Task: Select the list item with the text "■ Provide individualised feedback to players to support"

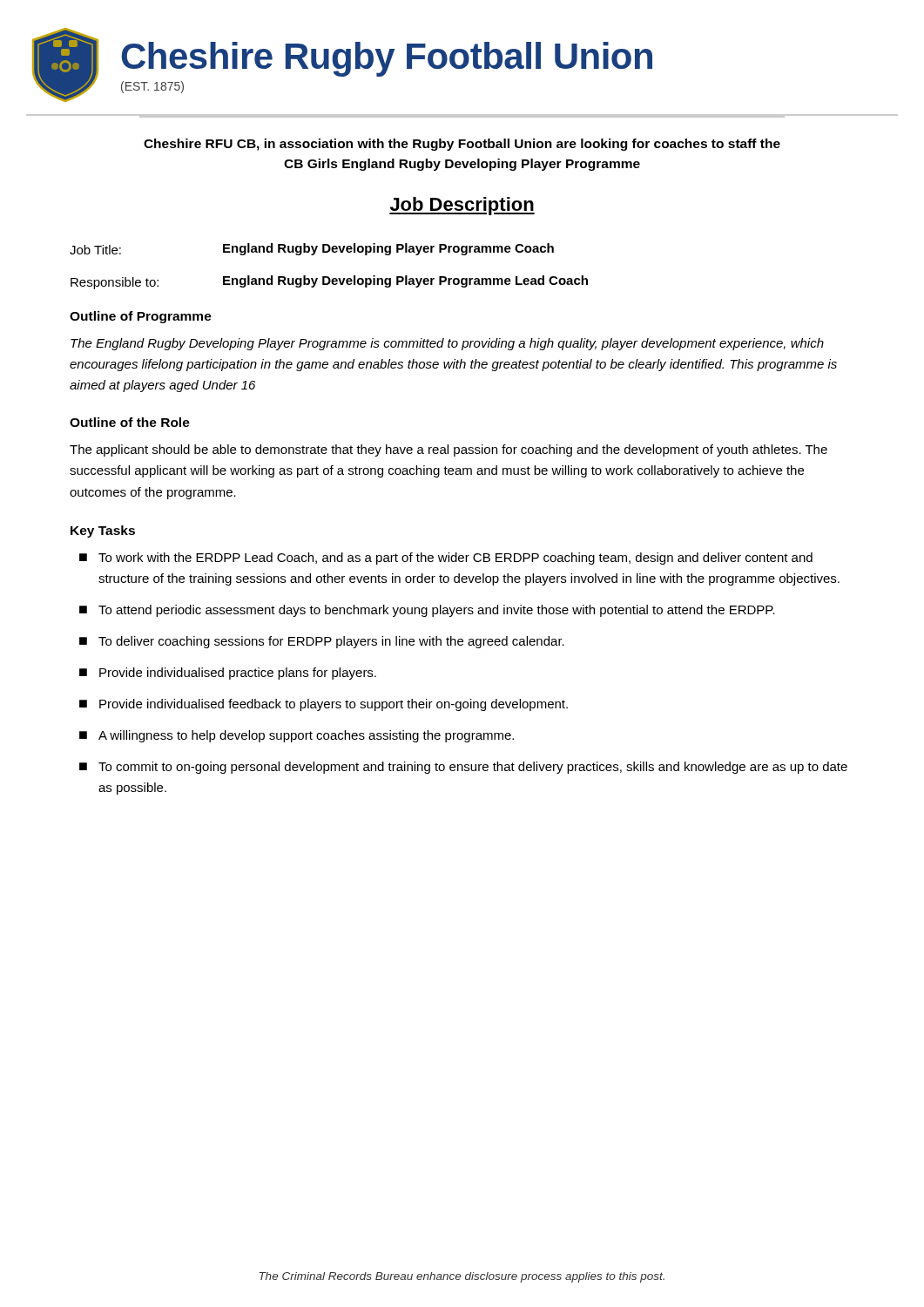Action: [x=466, y=704]
